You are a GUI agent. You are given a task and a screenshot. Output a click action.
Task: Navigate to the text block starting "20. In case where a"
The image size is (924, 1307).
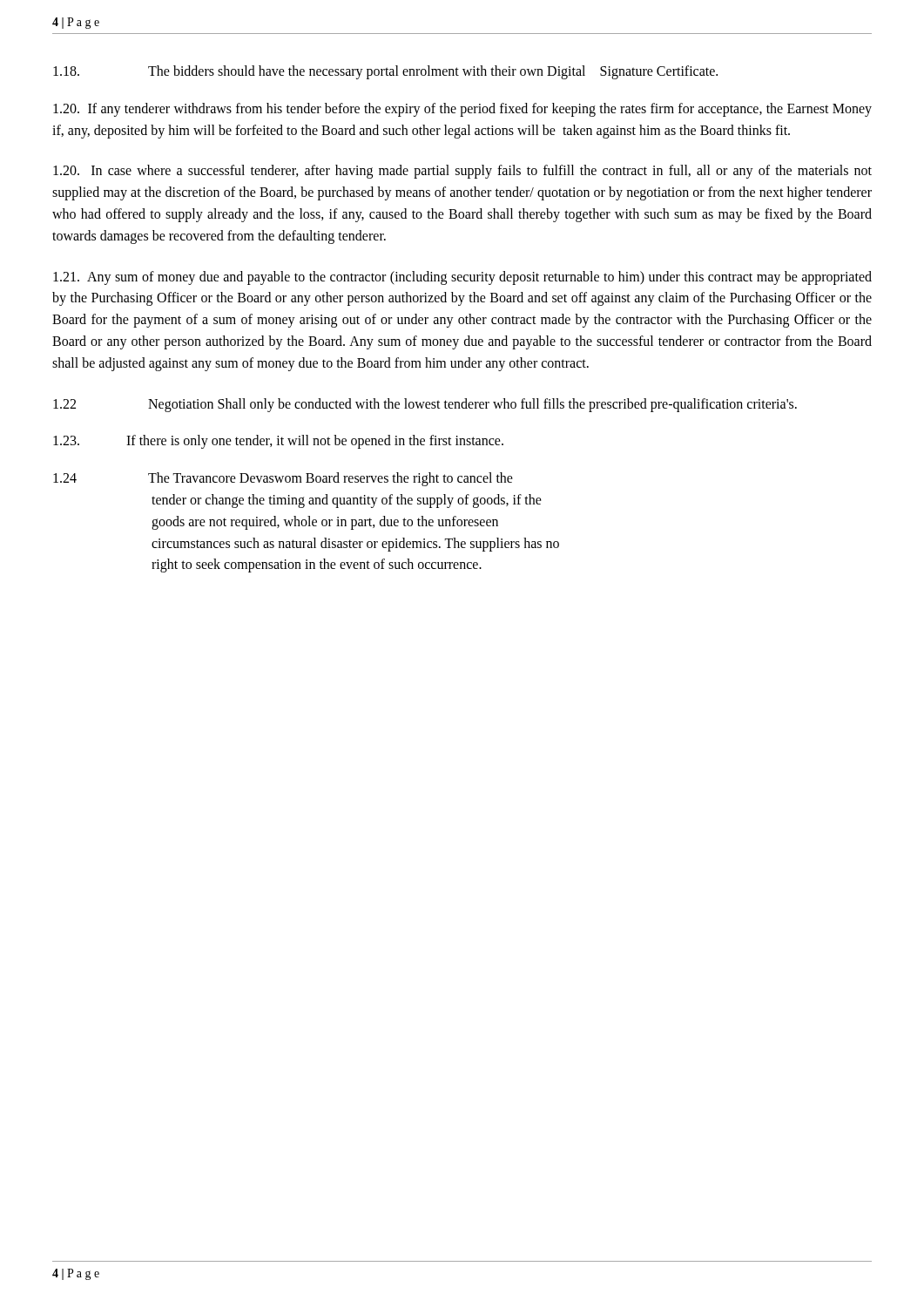(462, 203)
